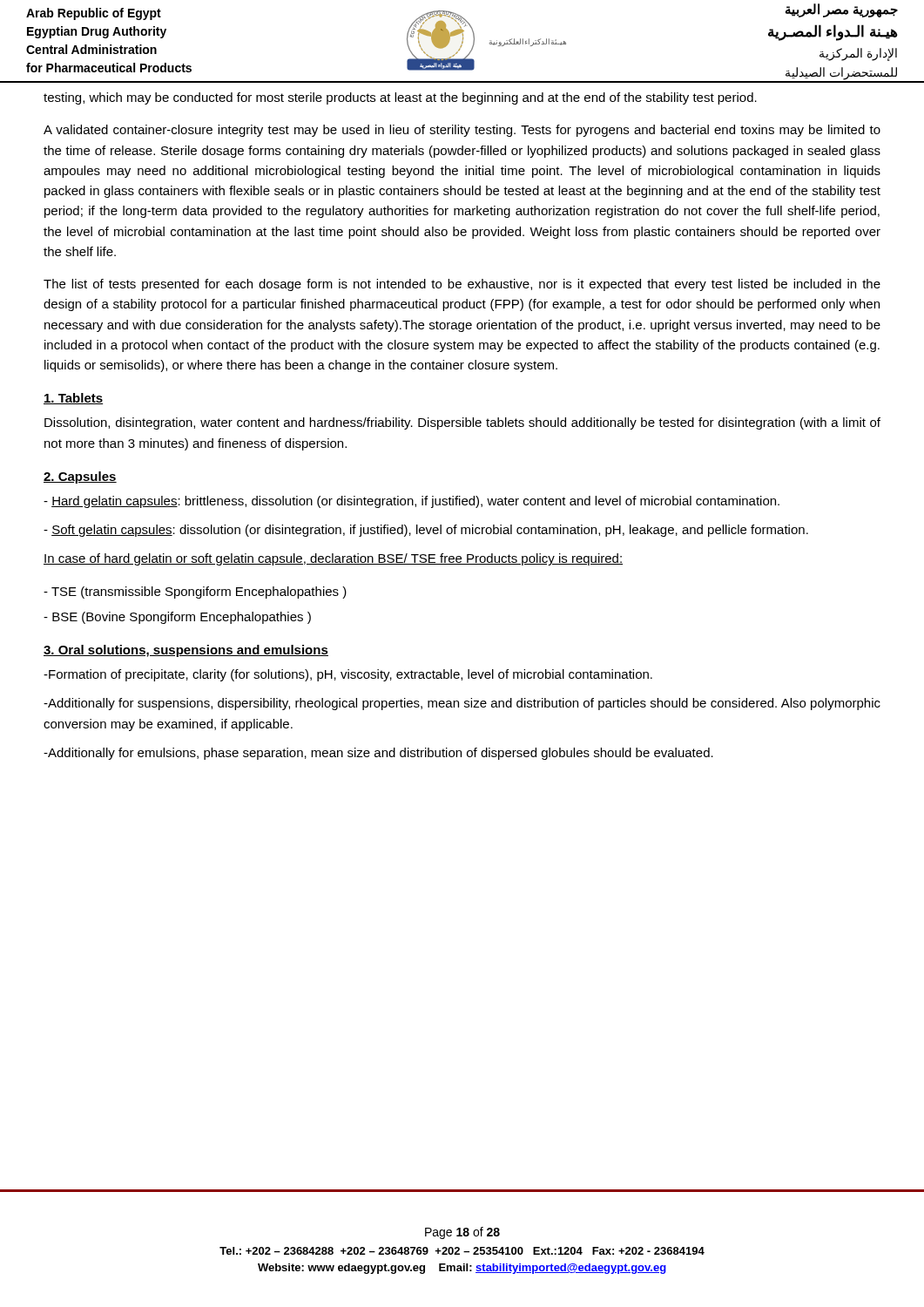Select the passage starting "Dissolution, disintegration, water content and hardness/friability. Dispersible"
Viewport: 924px width, 1307px height.
462,432
